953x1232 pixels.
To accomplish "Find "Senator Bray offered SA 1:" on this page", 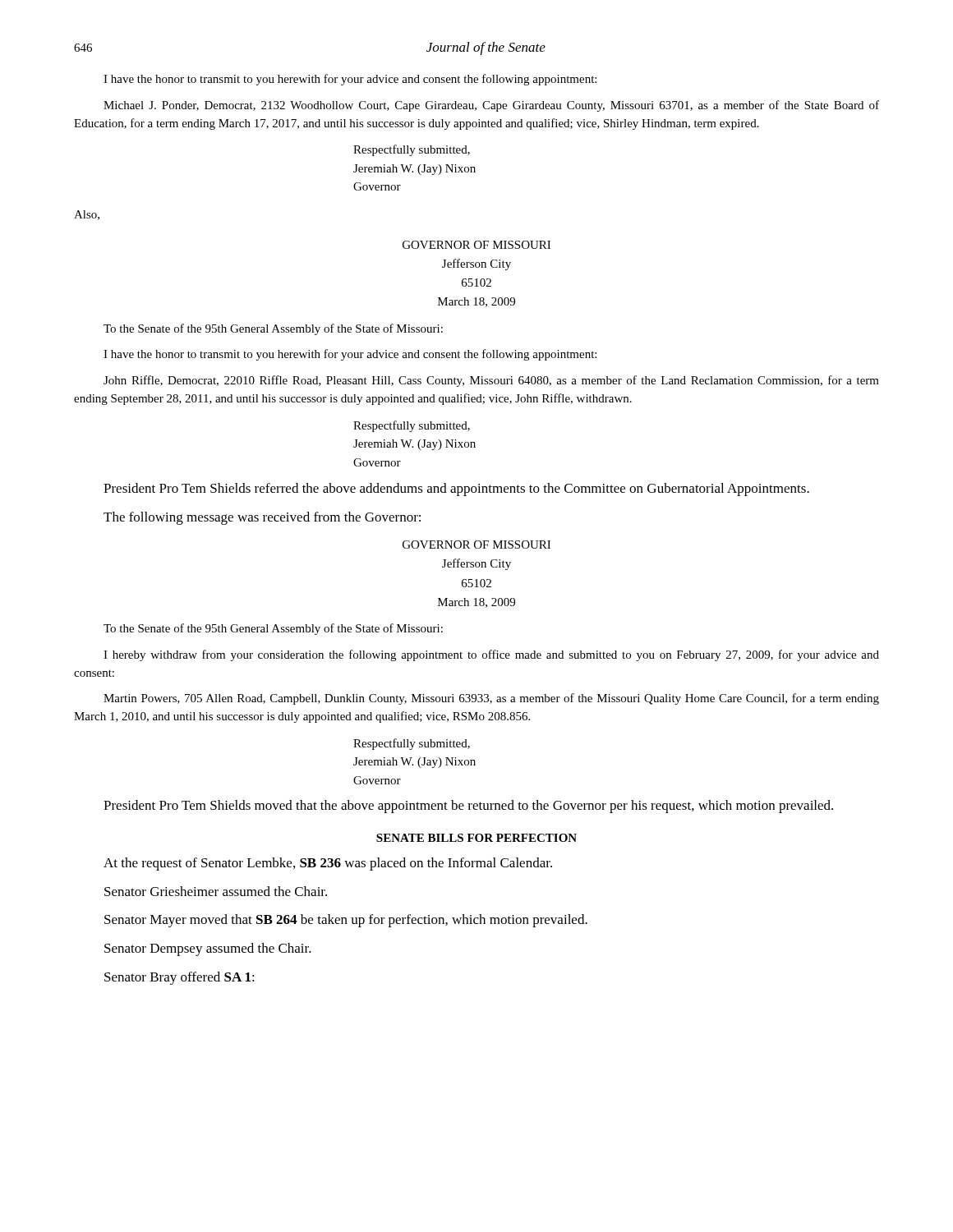I will [x=180, y=978].
